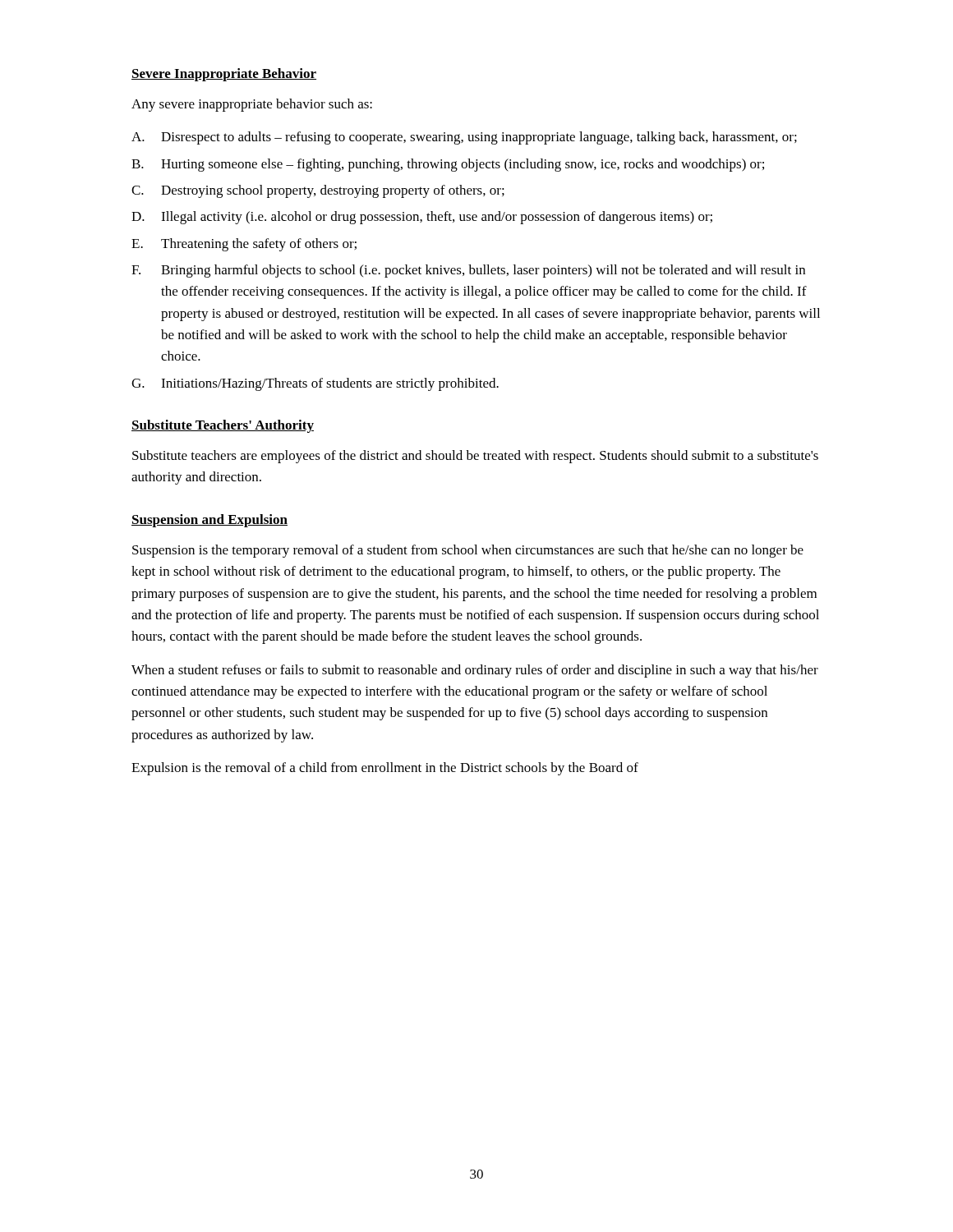This screenshot has height=1232, width=953.
Task: Click the passage that begins "G. Initiations/Hazing/Threats of students are strictly"
Action: pos(476,384)
